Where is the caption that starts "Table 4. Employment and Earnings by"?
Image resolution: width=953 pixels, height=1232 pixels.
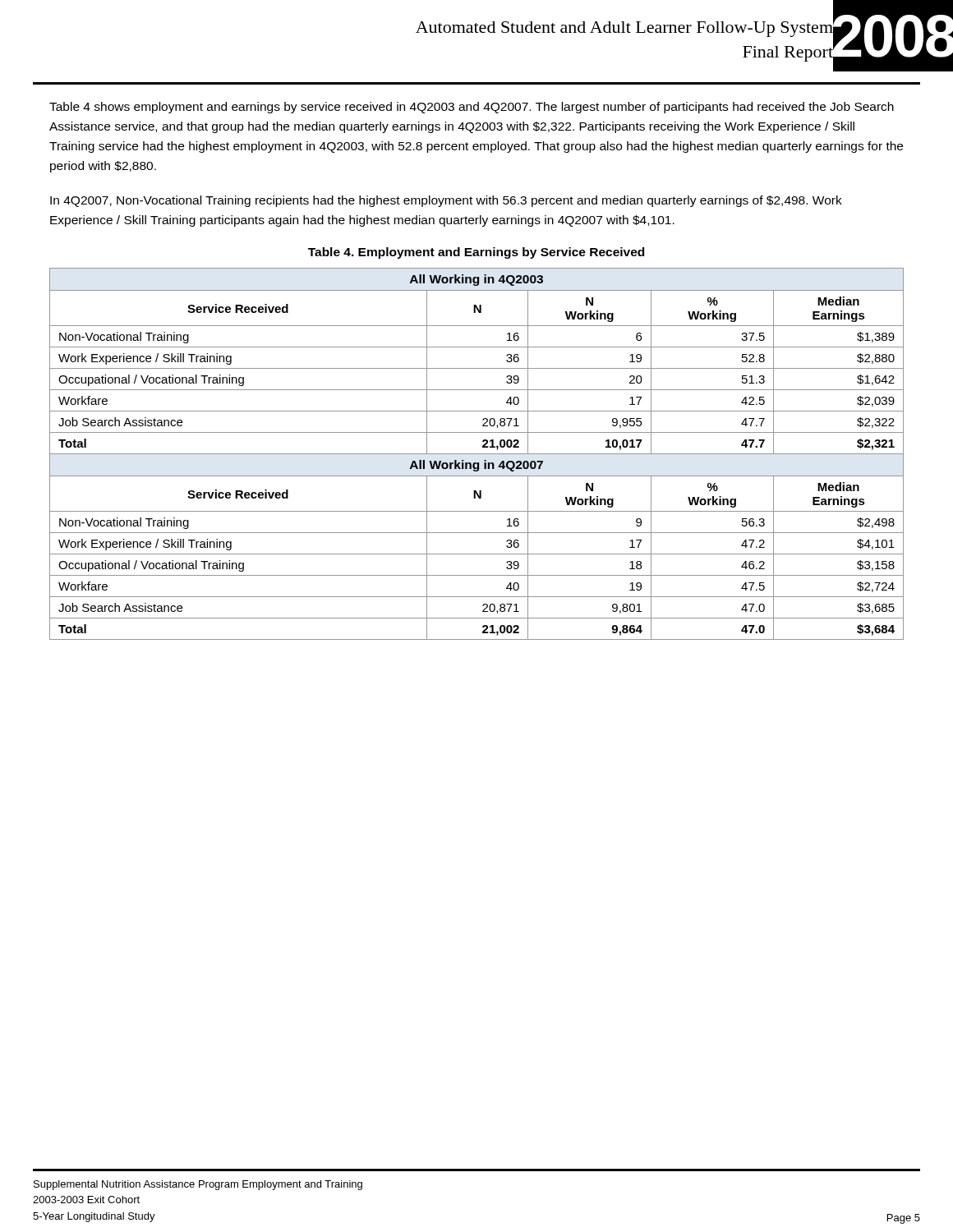(476, 252)
